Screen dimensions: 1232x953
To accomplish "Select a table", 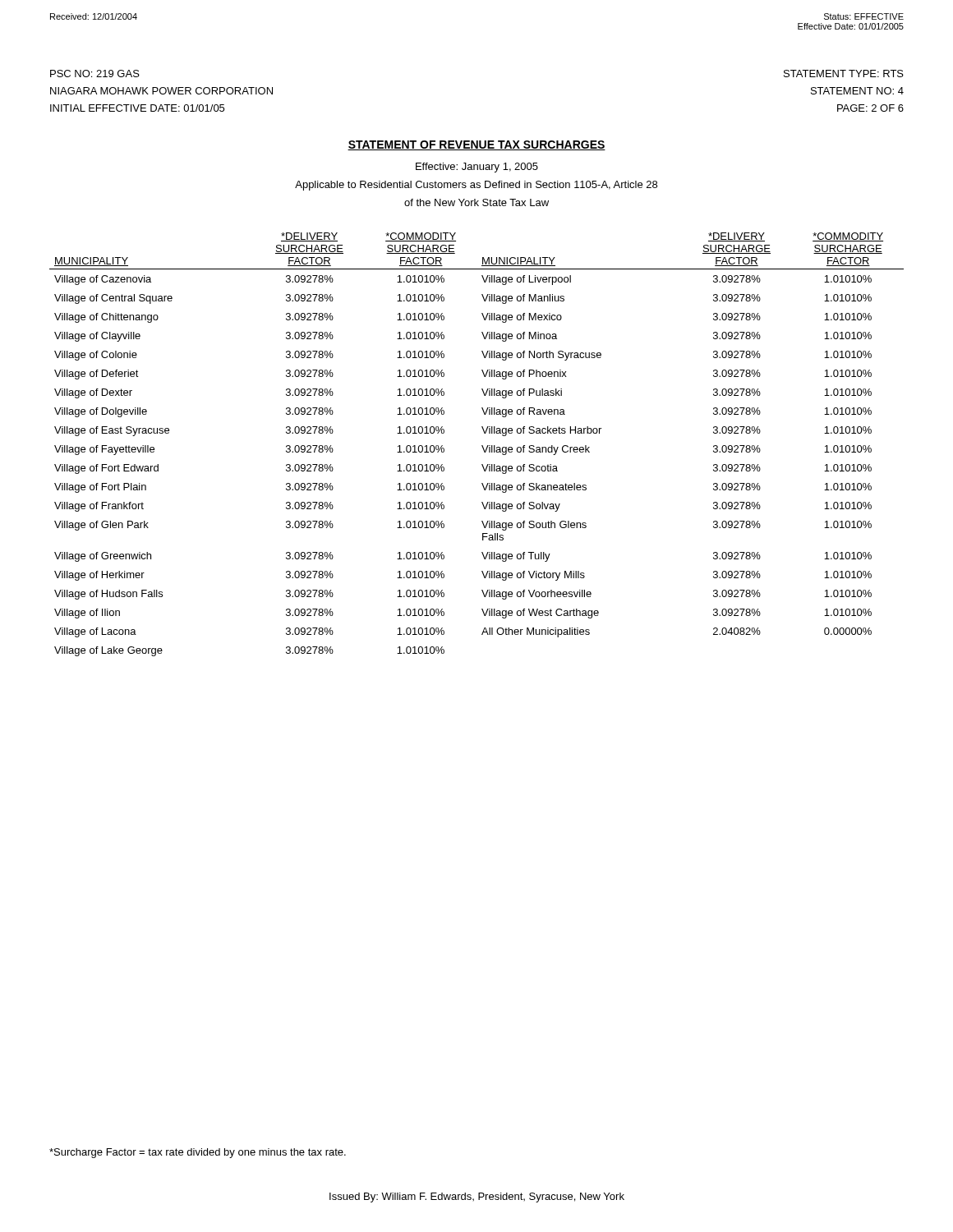I will point(476,444).
